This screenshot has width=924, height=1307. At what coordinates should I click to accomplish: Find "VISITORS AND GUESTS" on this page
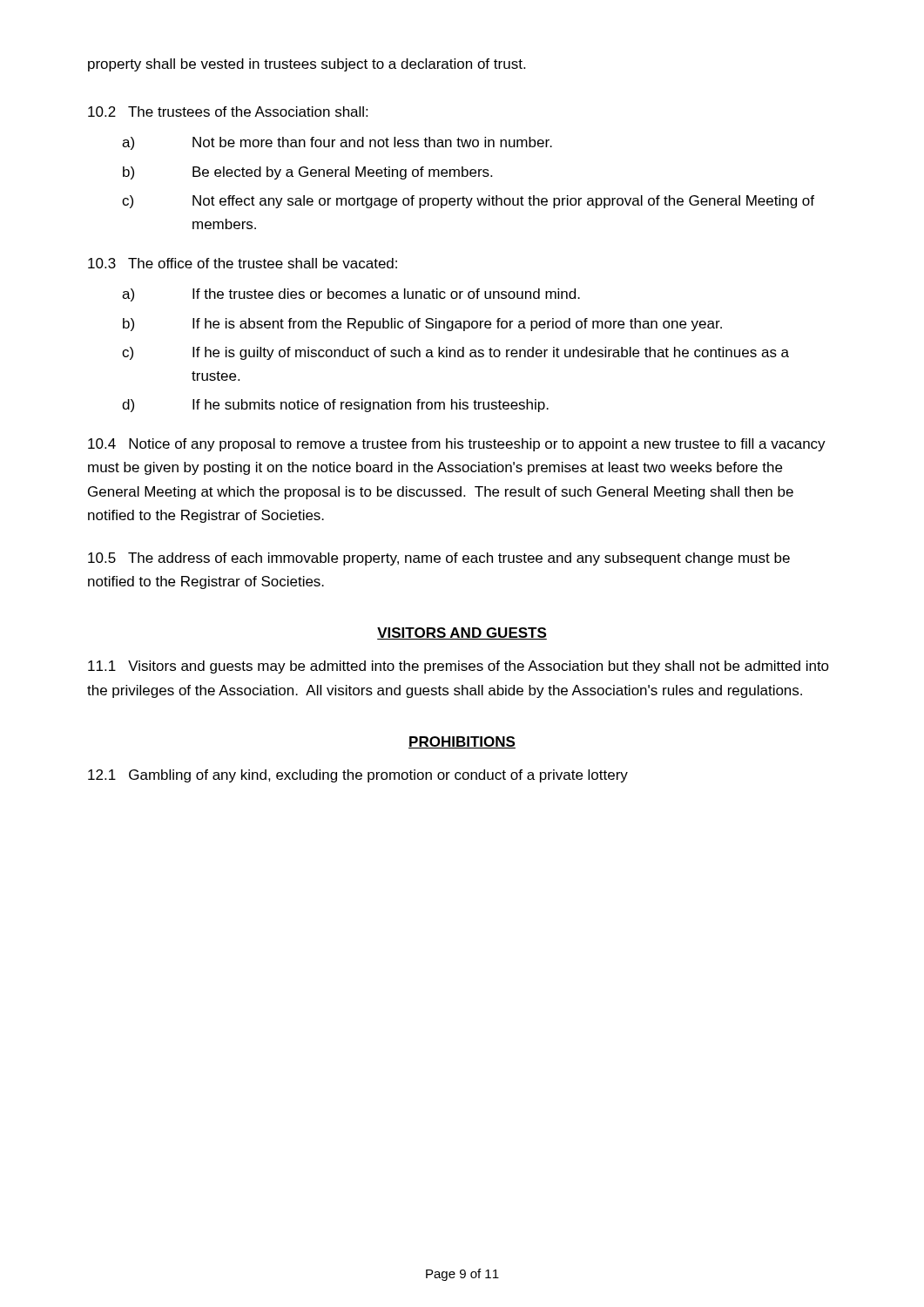pos(462,633)
